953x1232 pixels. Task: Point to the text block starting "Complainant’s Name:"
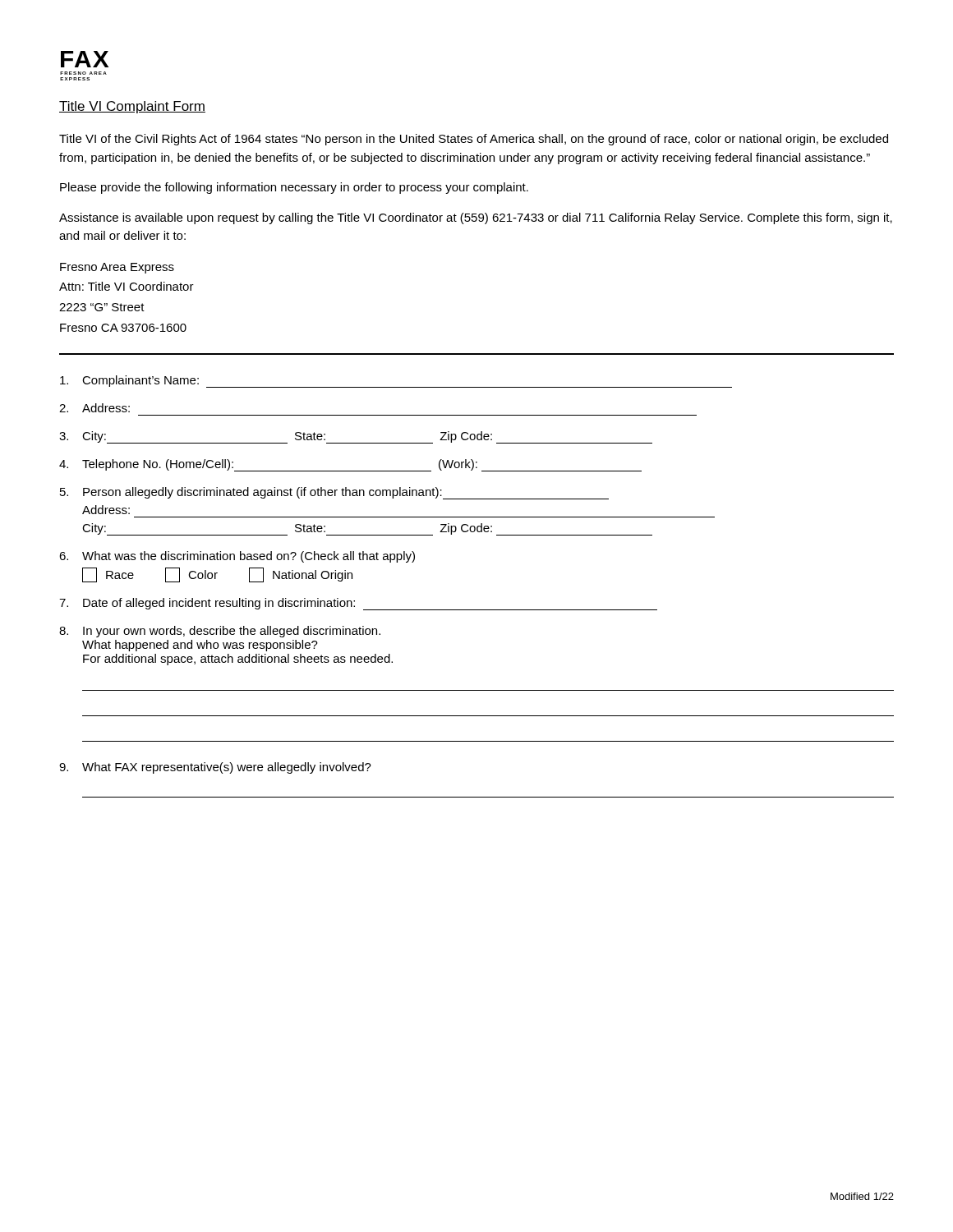pos(476,380)
